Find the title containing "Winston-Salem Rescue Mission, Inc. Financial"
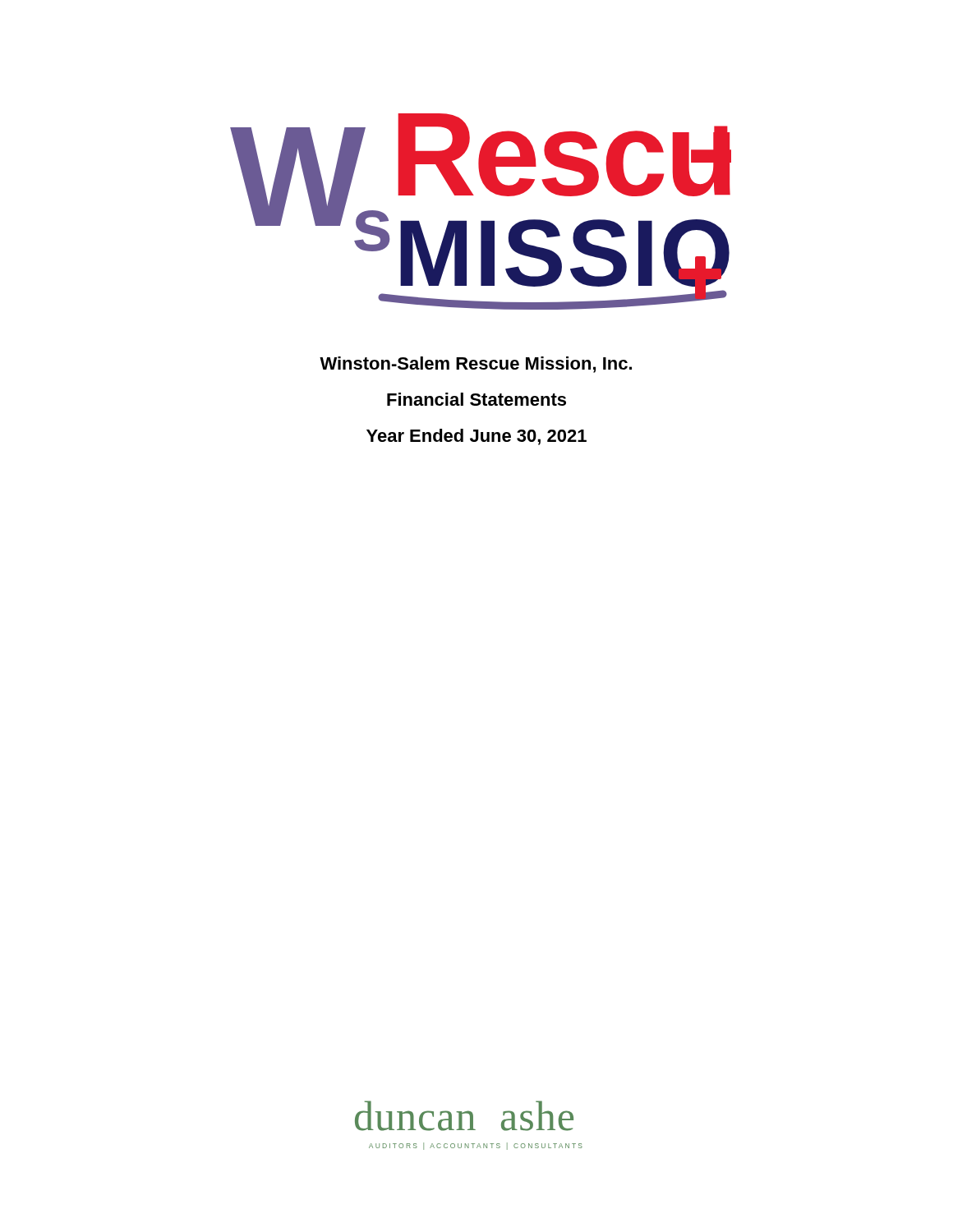 coord(476,400)
